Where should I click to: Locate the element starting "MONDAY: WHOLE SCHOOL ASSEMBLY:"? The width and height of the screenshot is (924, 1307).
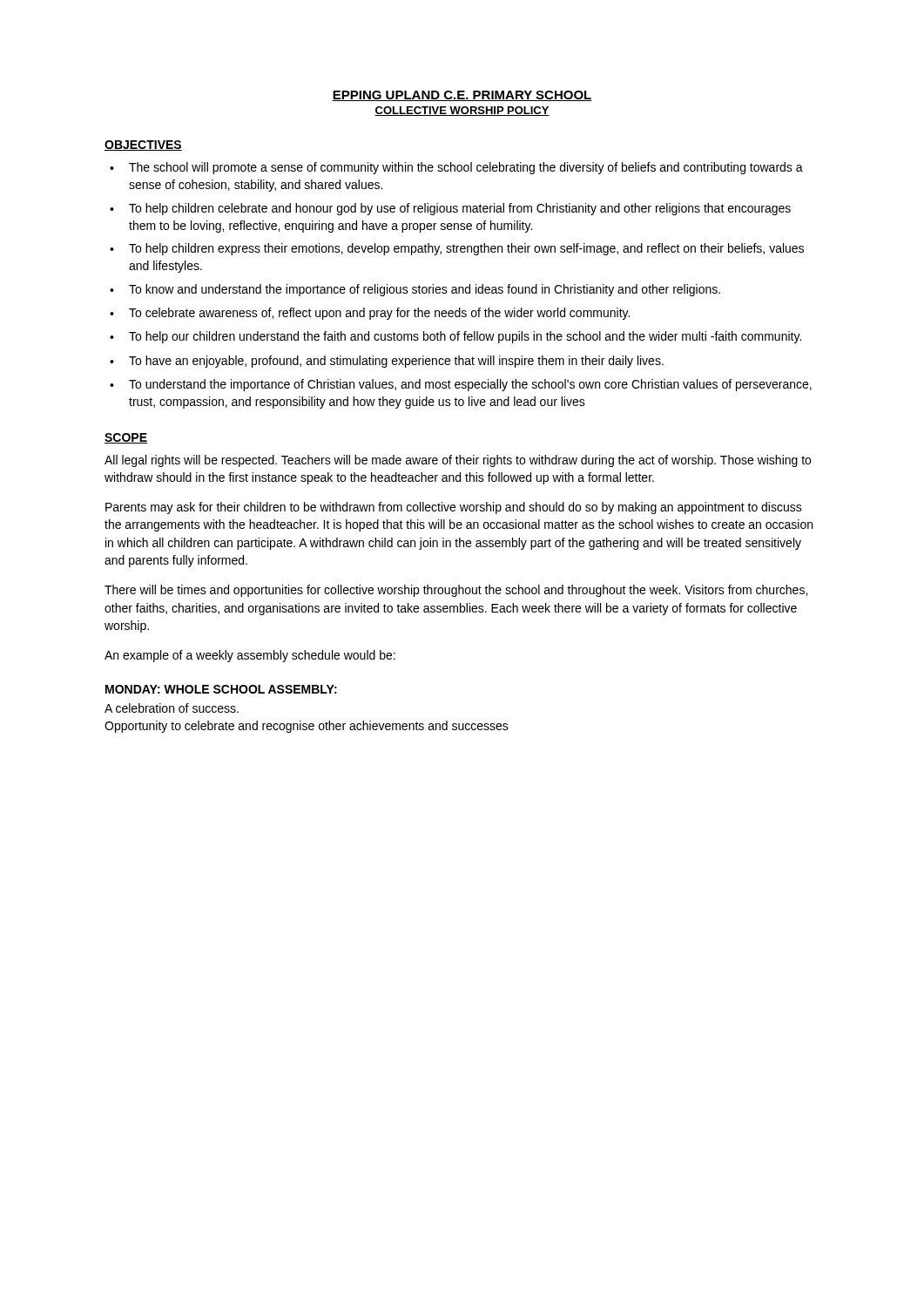coord(221,689)
